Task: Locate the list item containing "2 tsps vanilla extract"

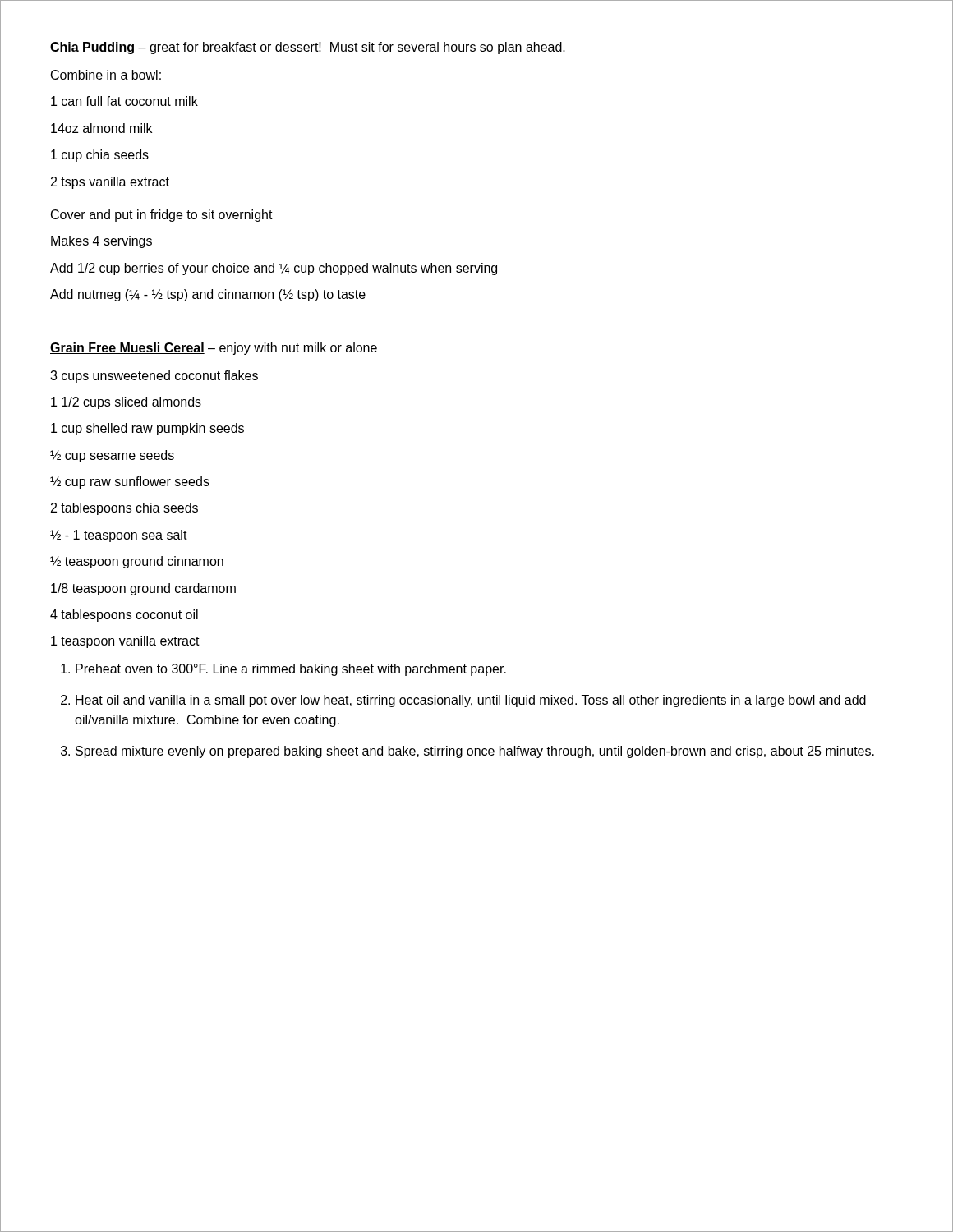Action: (x=110, y=182)
